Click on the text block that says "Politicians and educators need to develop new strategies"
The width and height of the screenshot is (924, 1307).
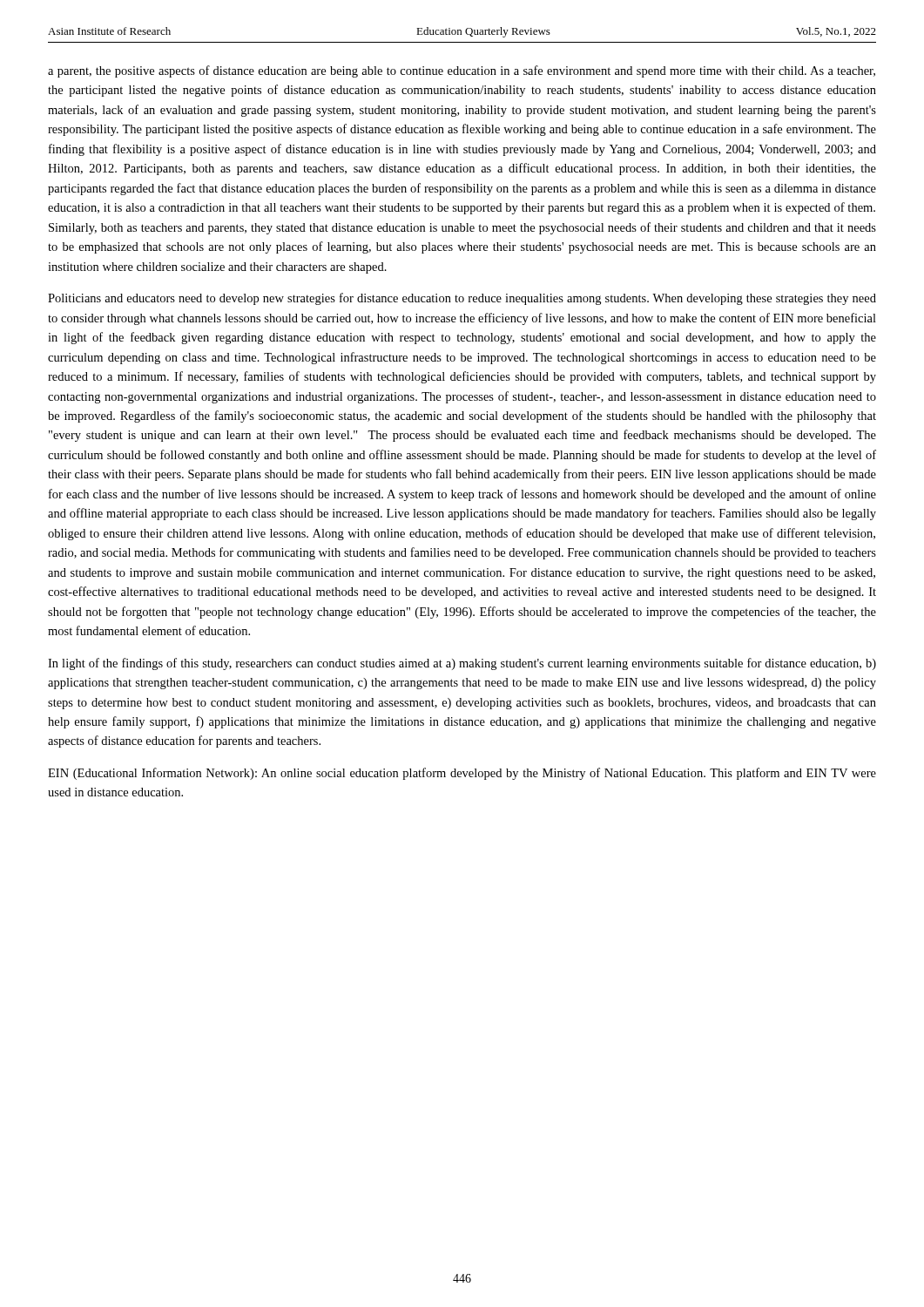point(462,465)
